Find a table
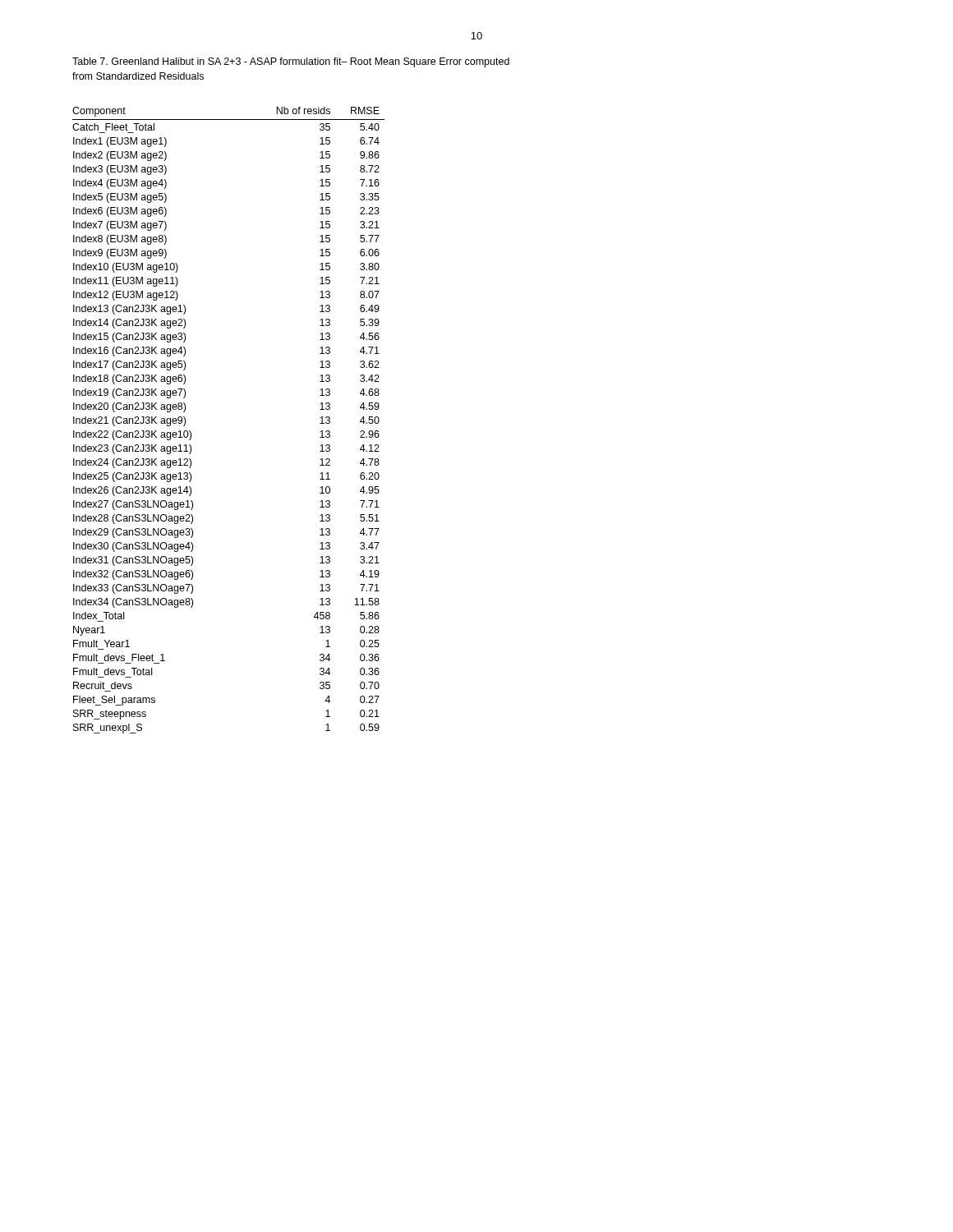This screenshot has width=953, height=1232. (x=228, y=419)
